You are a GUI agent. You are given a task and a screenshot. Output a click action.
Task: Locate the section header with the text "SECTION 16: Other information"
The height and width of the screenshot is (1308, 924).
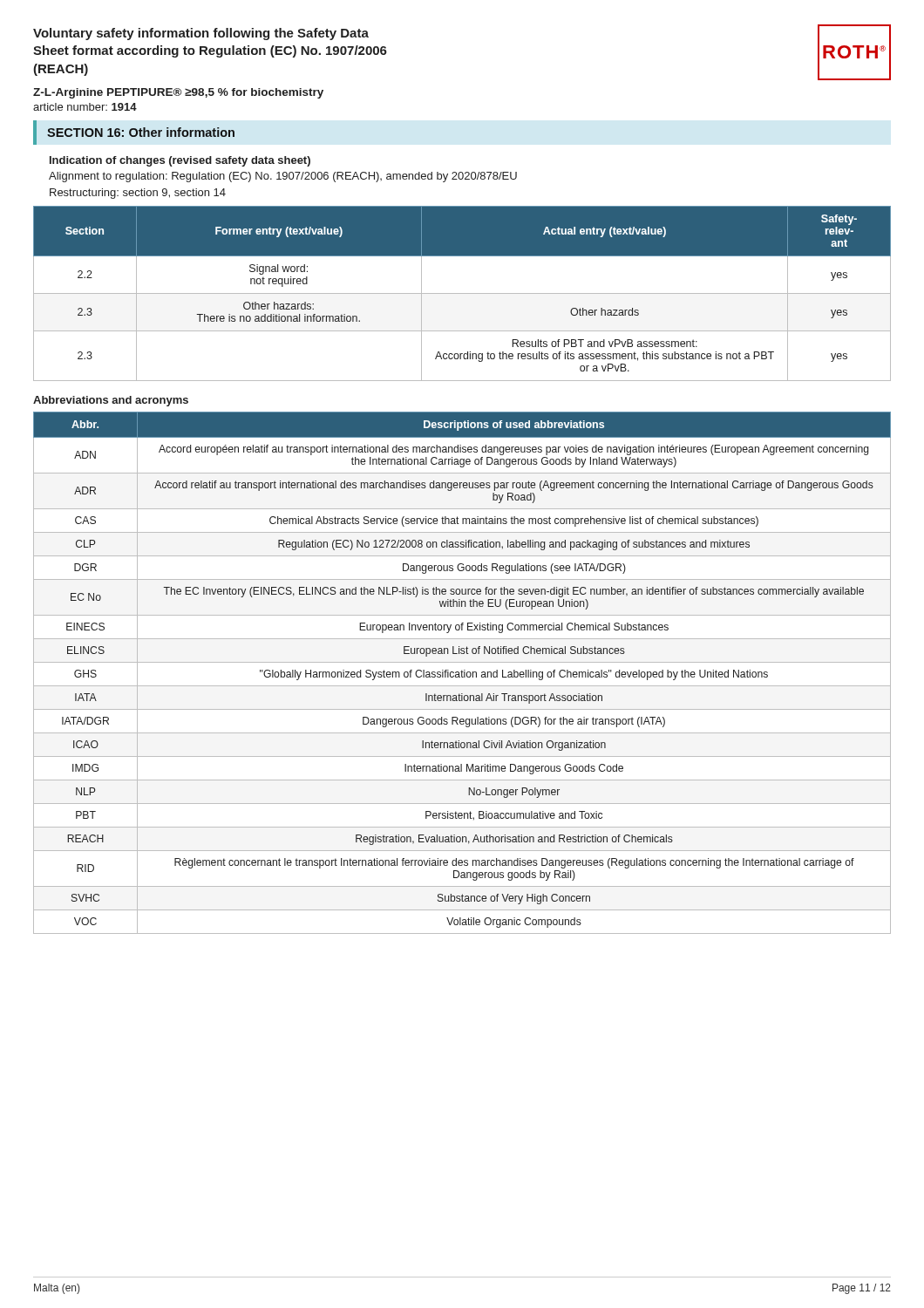click(x=141, y=133)
